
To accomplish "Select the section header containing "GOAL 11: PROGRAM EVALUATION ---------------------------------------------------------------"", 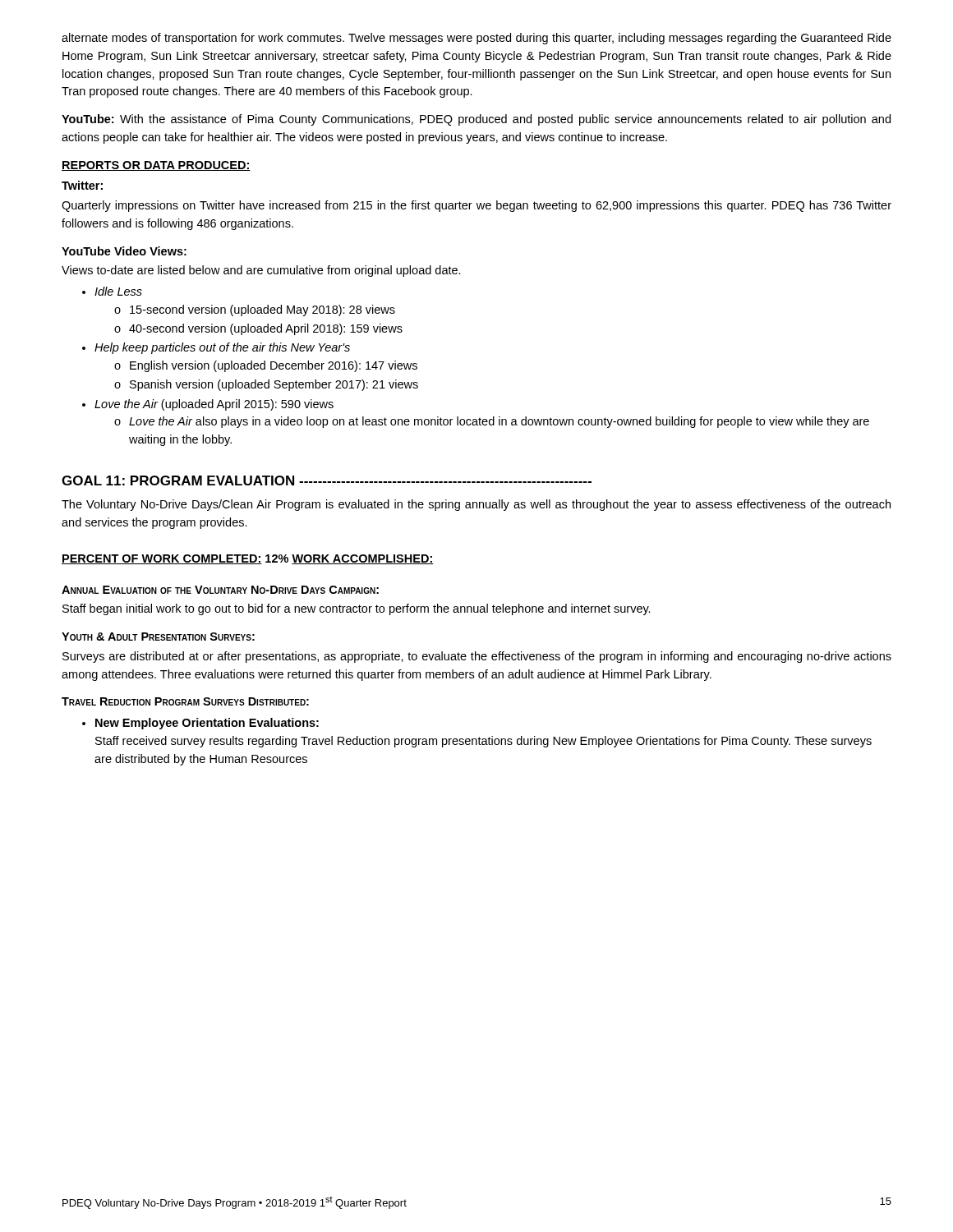I will 476,481.
